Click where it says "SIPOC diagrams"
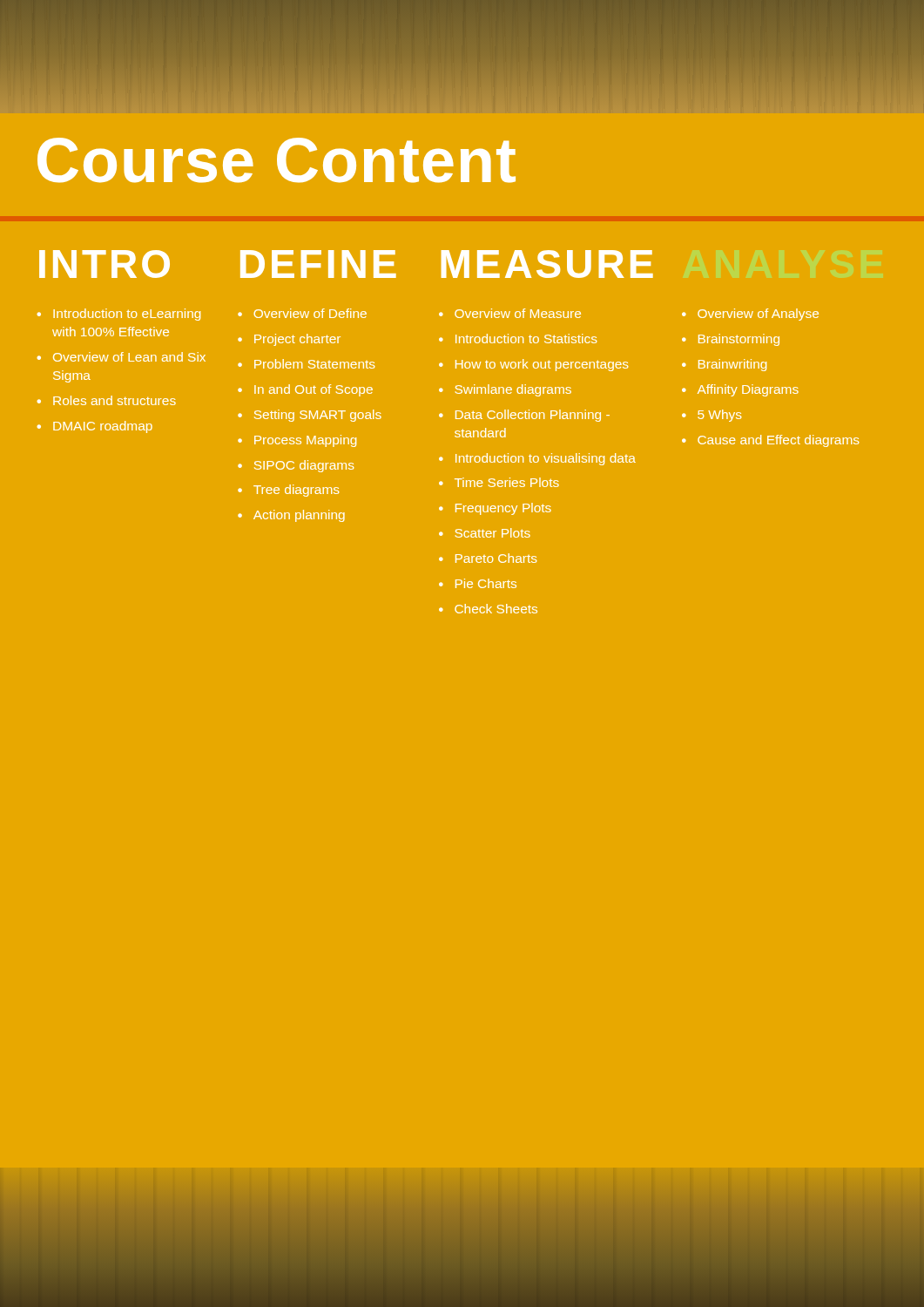 304,464
